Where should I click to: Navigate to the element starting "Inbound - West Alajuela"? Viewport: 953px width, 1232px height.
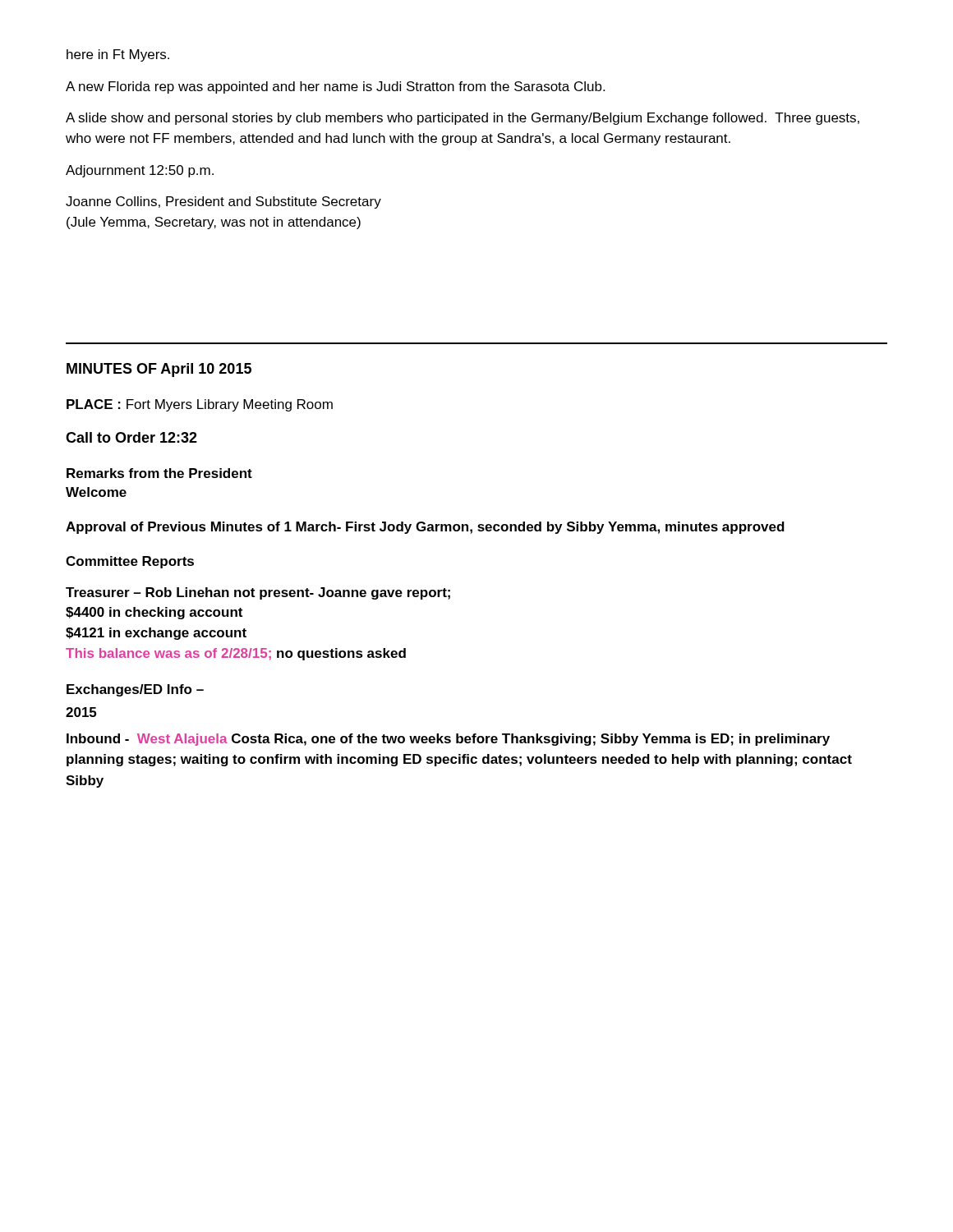click(x=459, y=759)
